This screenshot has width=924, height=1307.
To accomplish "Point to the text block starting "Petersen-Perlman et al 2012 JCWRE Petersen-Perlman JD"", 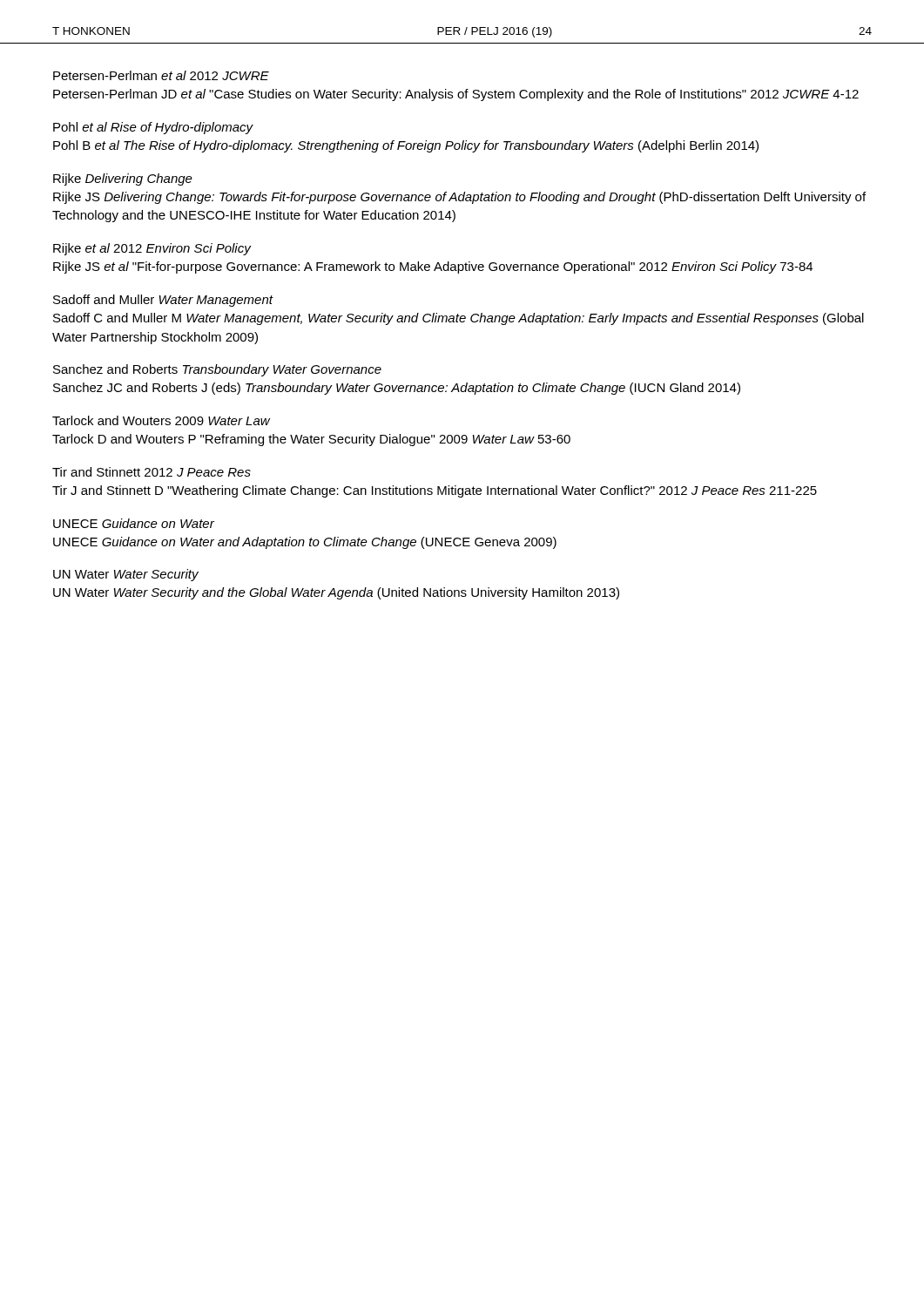I will point(462,86).
